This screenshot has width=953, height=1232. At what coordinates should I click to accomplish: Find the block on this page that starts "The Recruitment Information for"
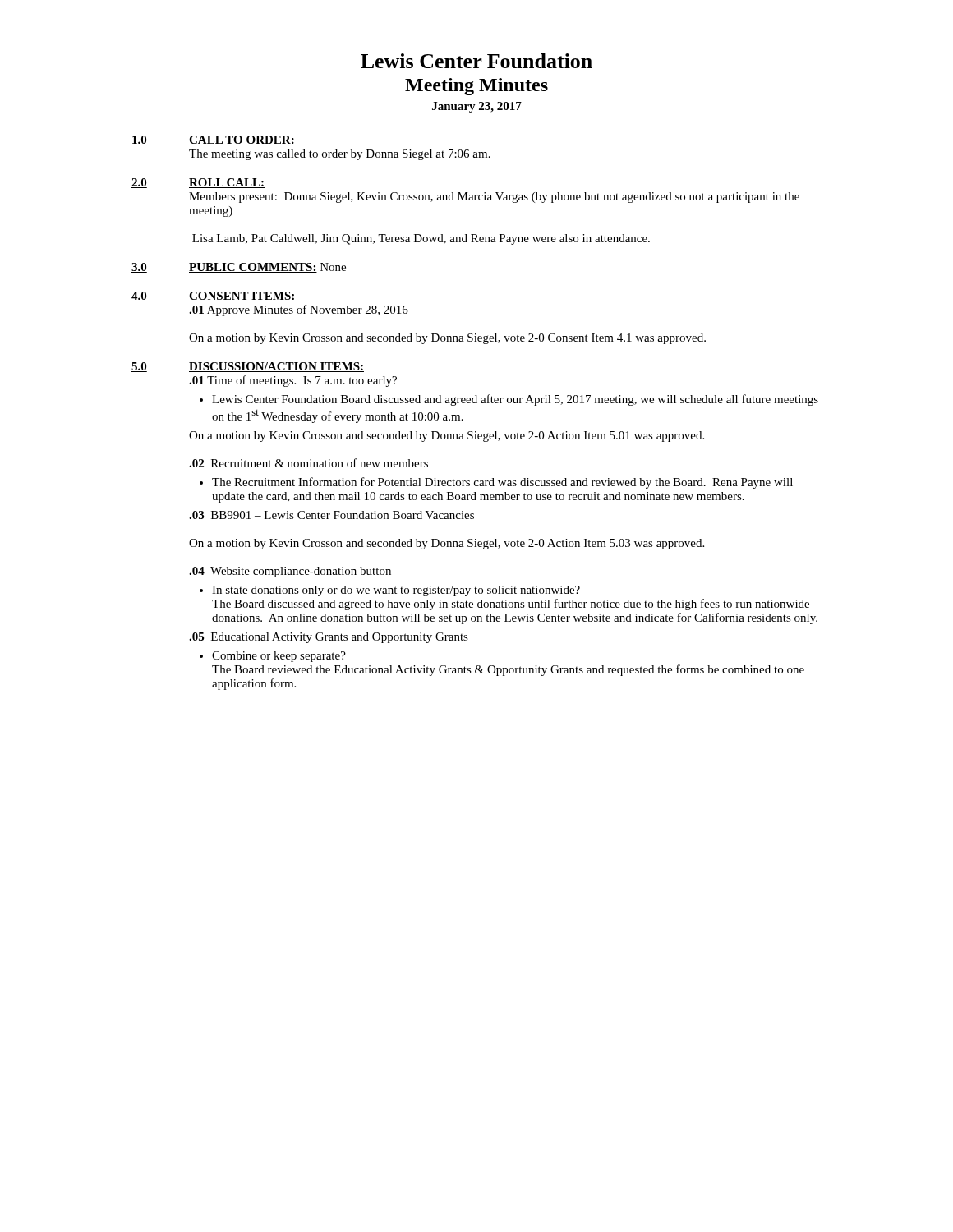pos(503,489)
